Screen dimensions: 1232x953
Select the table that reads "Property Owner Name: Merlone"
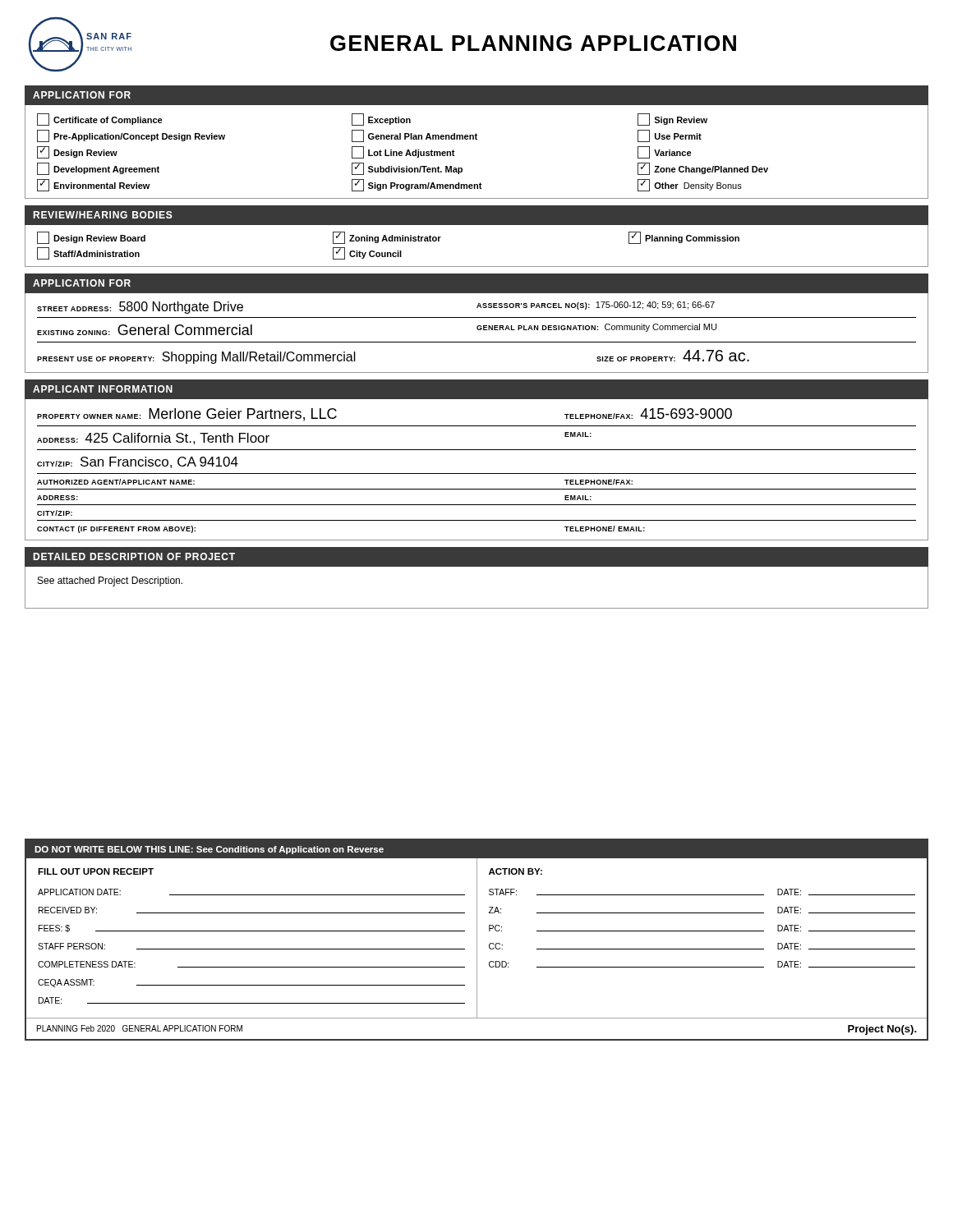[x=476, y=470]
